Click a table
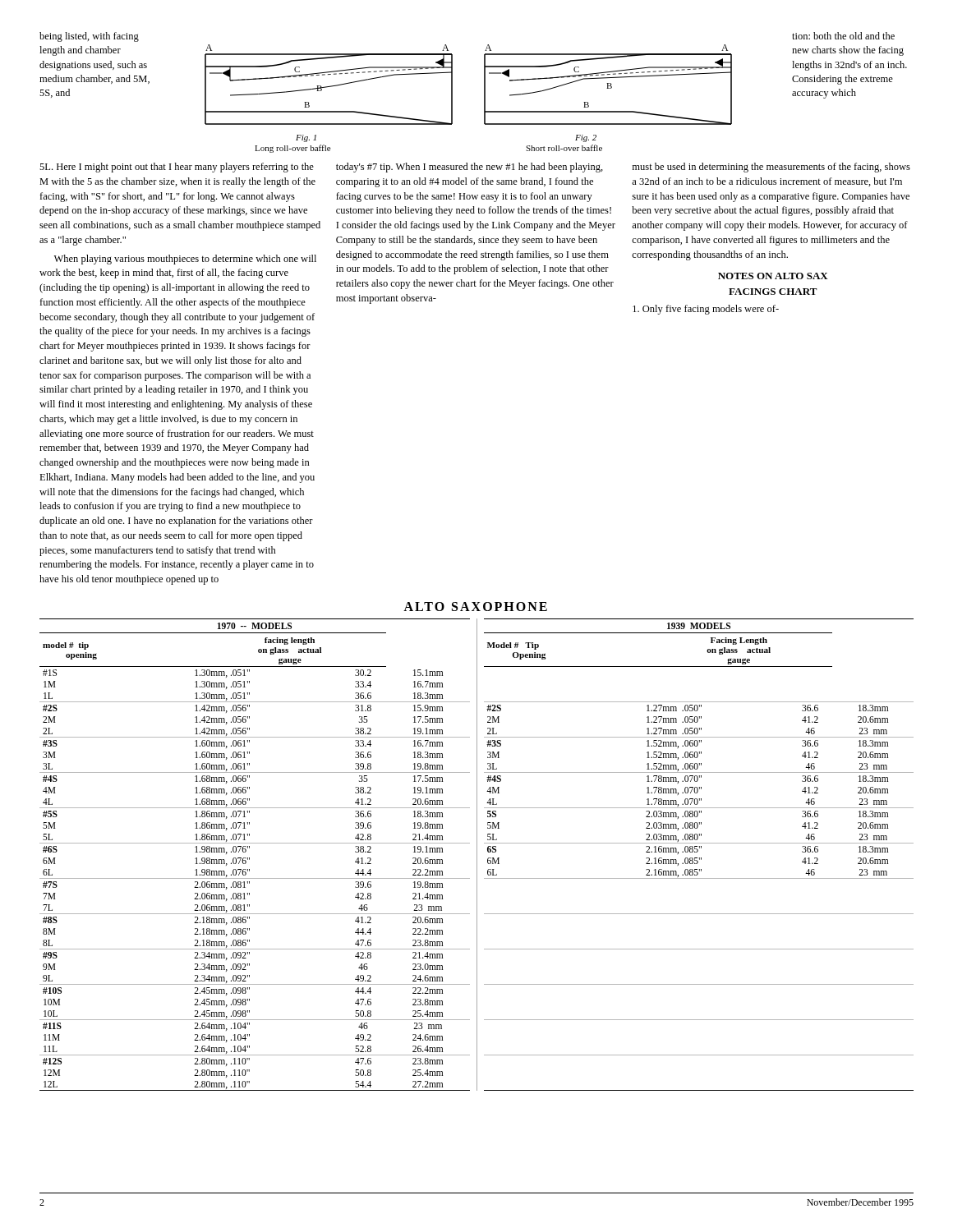 coord(476,854)
